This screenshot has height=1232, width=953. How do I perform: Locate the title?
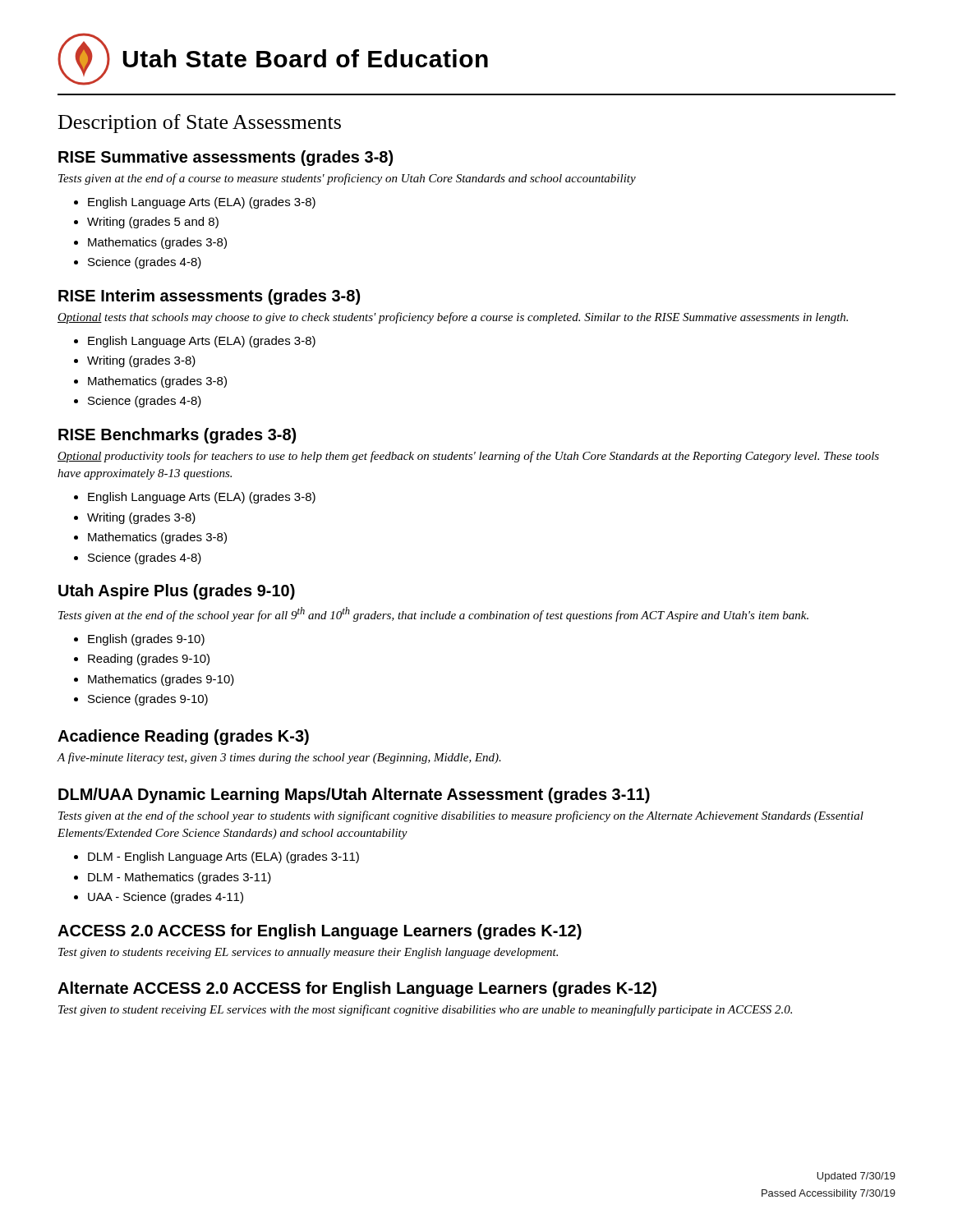200,122
